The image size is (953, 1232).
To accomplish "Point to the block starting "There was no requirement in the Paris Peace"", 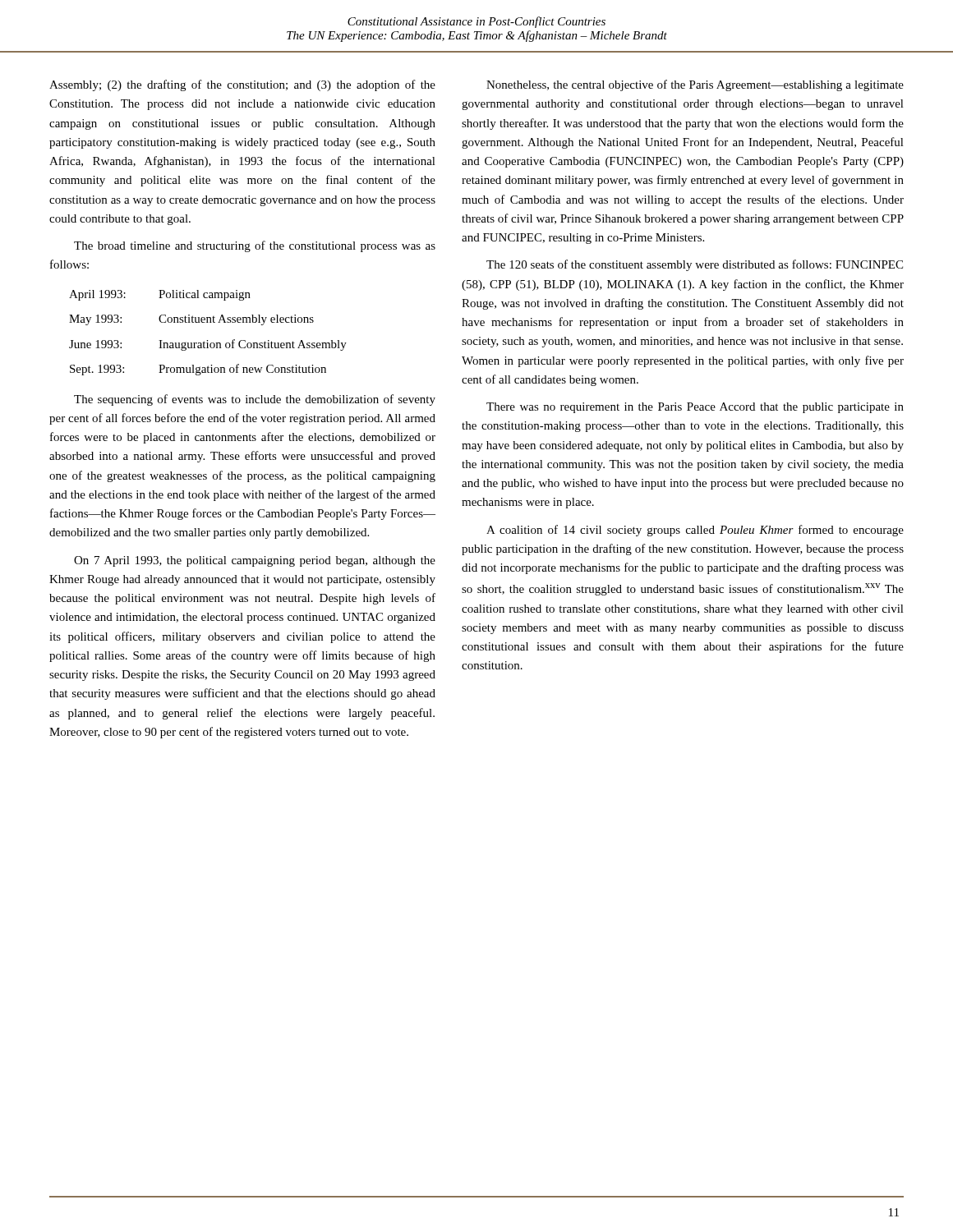I will click(683, 455).
